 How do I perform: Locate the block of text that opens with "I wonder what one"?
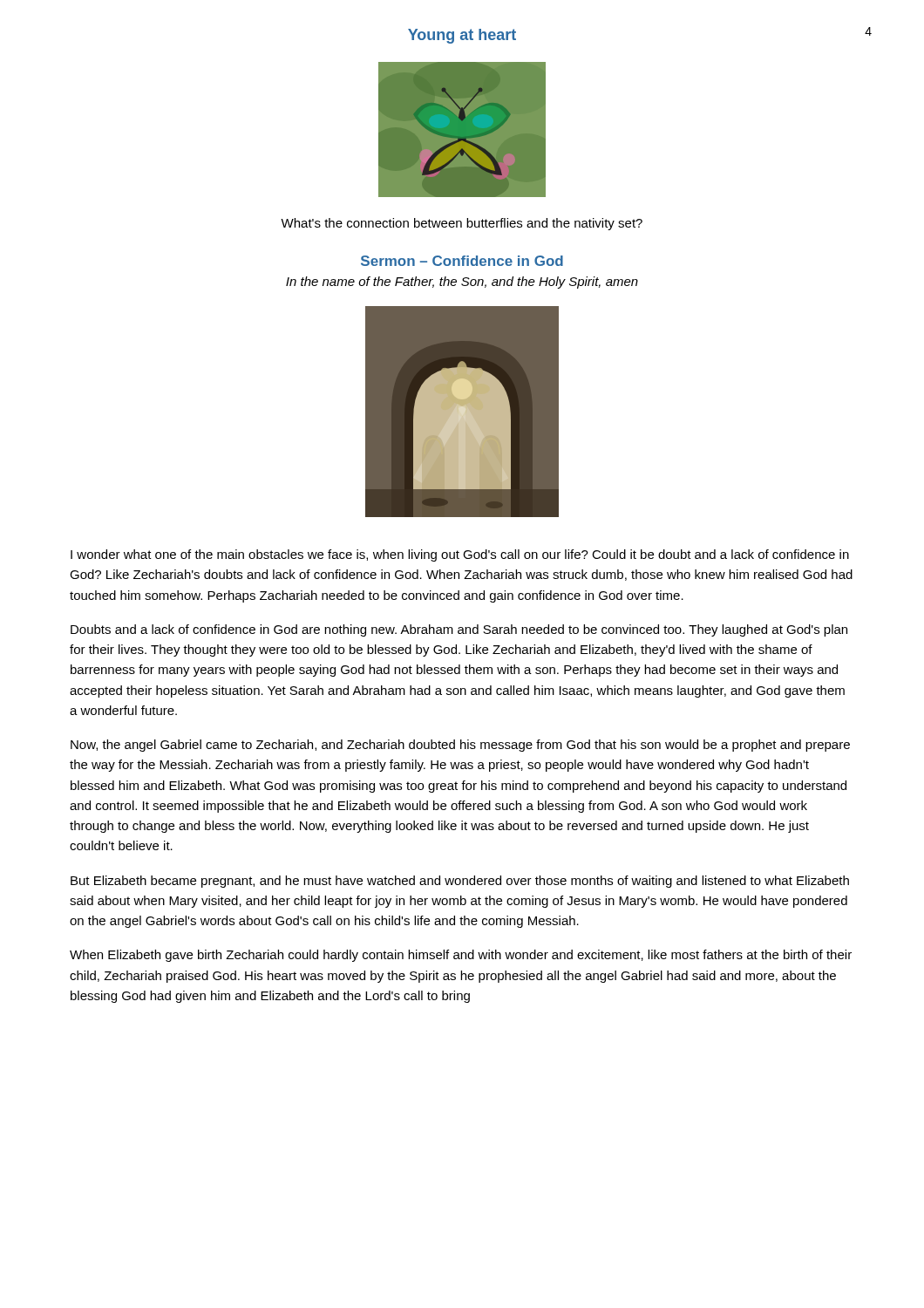coord(461,574)
